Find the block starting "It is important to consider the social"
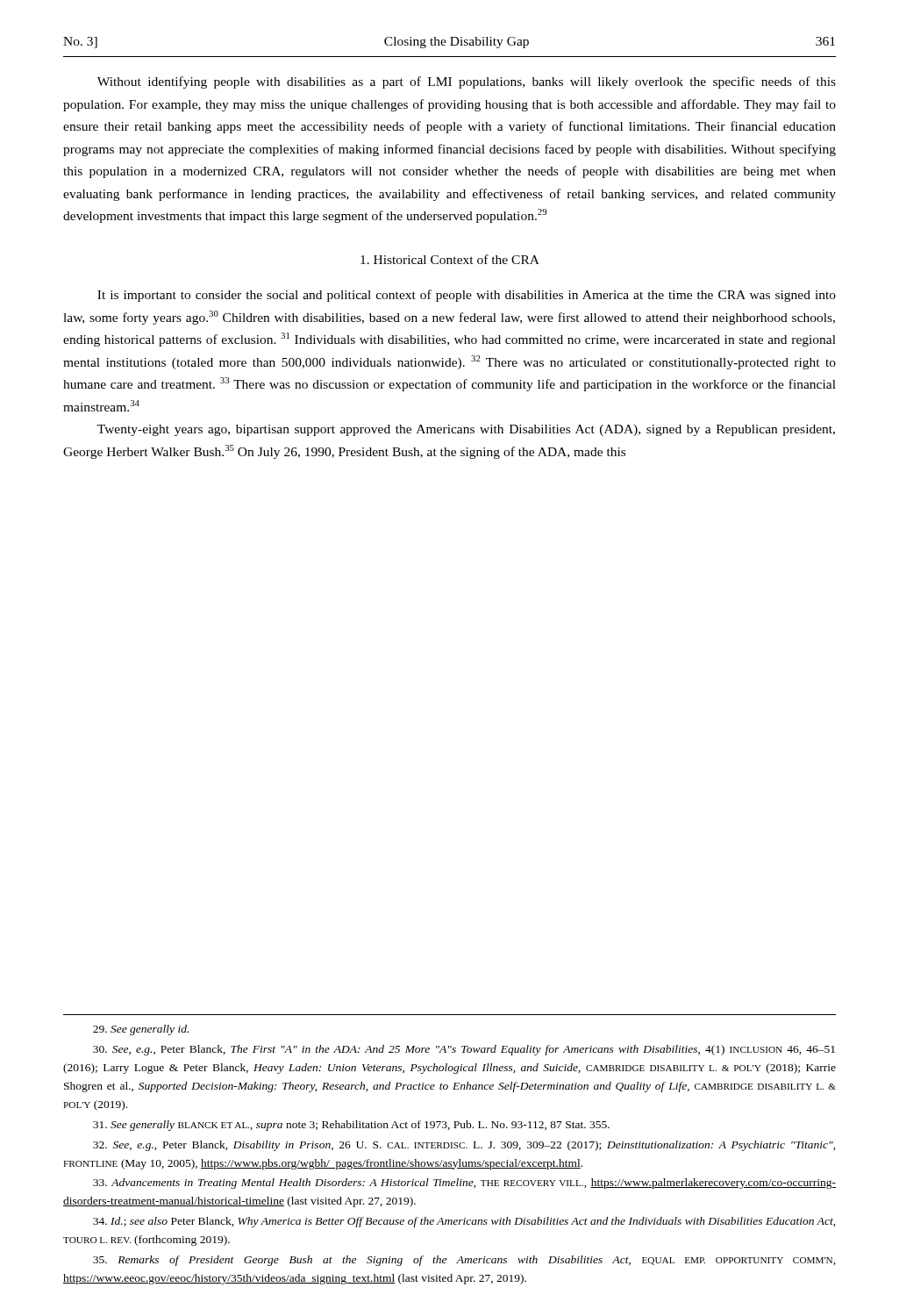This screenshot has width=899, height=1316. point(450,351)
